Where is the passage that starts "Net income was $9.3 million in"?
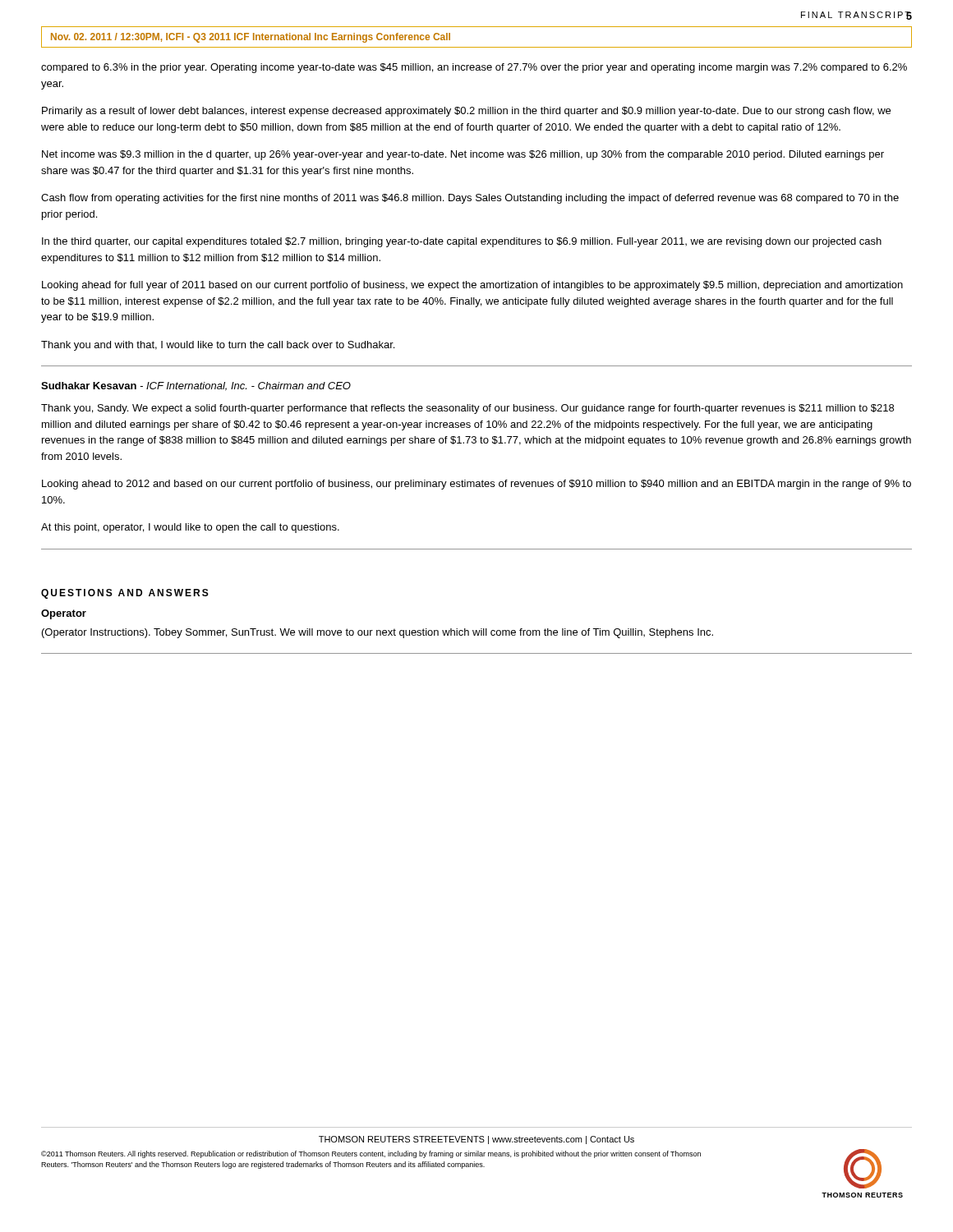Screen dimensions: 1232x953 [x=463, y=162]
